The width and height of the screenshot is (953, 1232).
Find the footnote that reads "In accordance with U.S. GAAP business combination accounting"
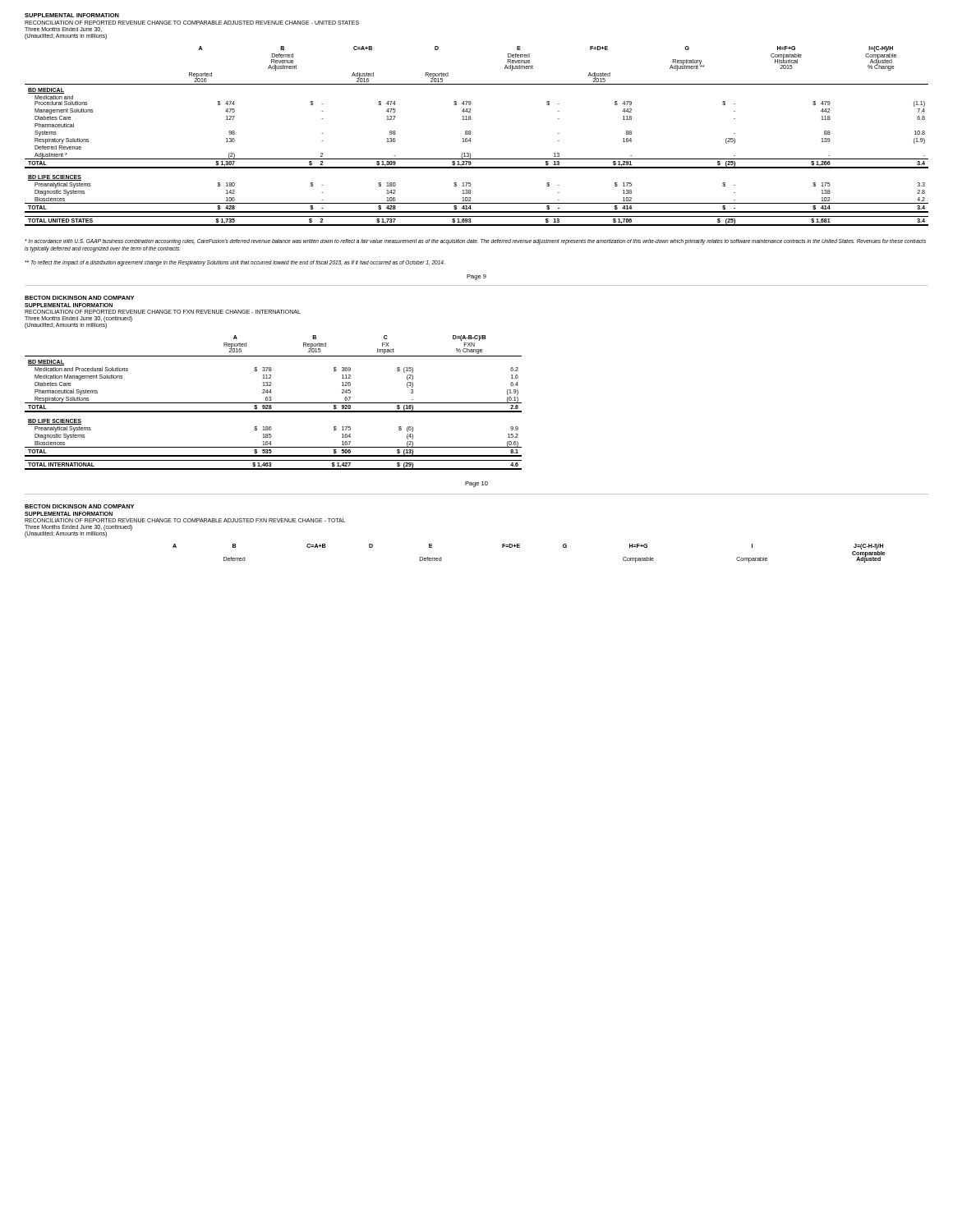[x=476, y=245]
